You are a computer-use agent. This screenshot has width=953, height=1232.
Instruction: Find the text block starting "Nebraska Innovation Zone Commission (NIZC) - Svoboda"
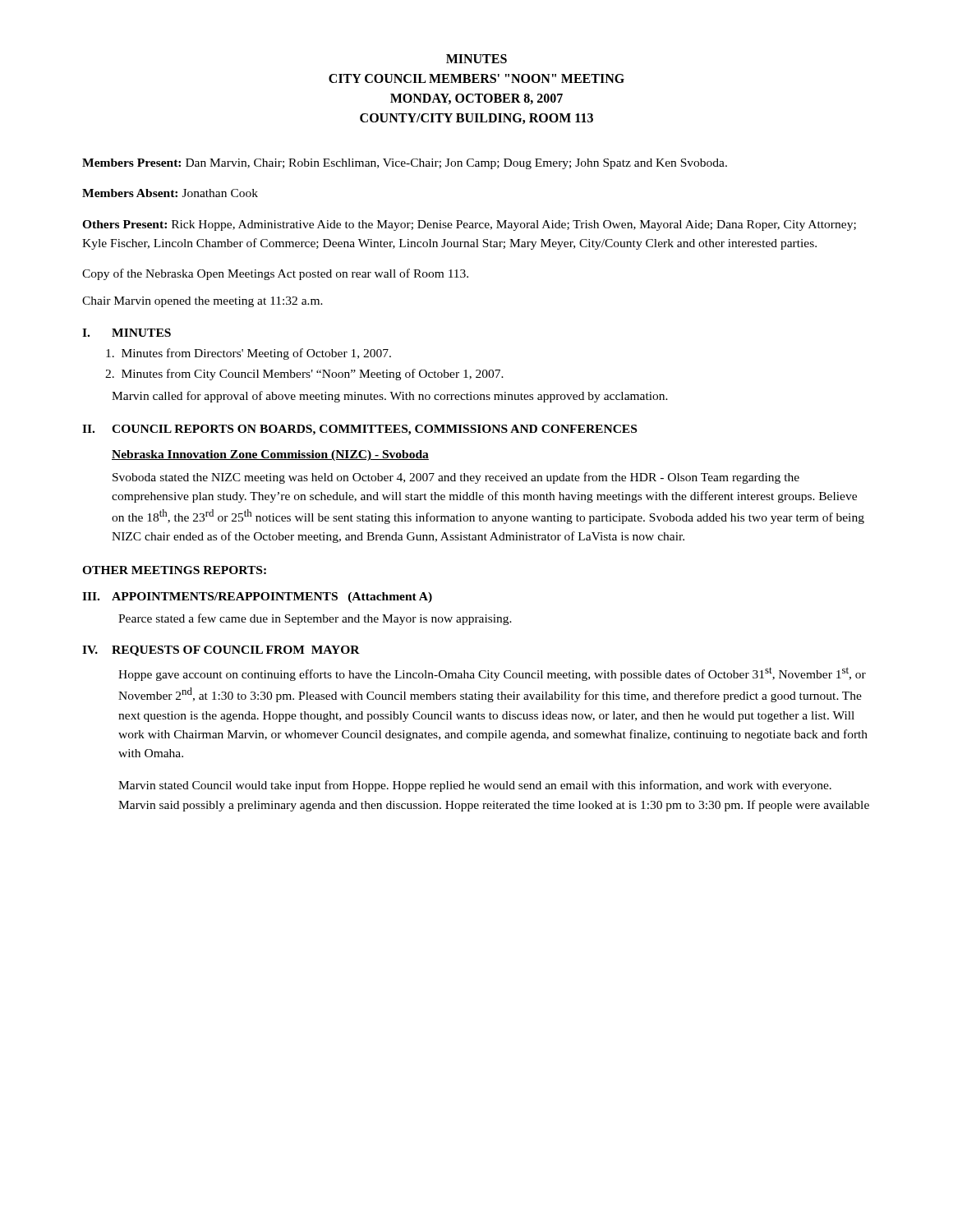pyautogui.click(x=270, y=454)
